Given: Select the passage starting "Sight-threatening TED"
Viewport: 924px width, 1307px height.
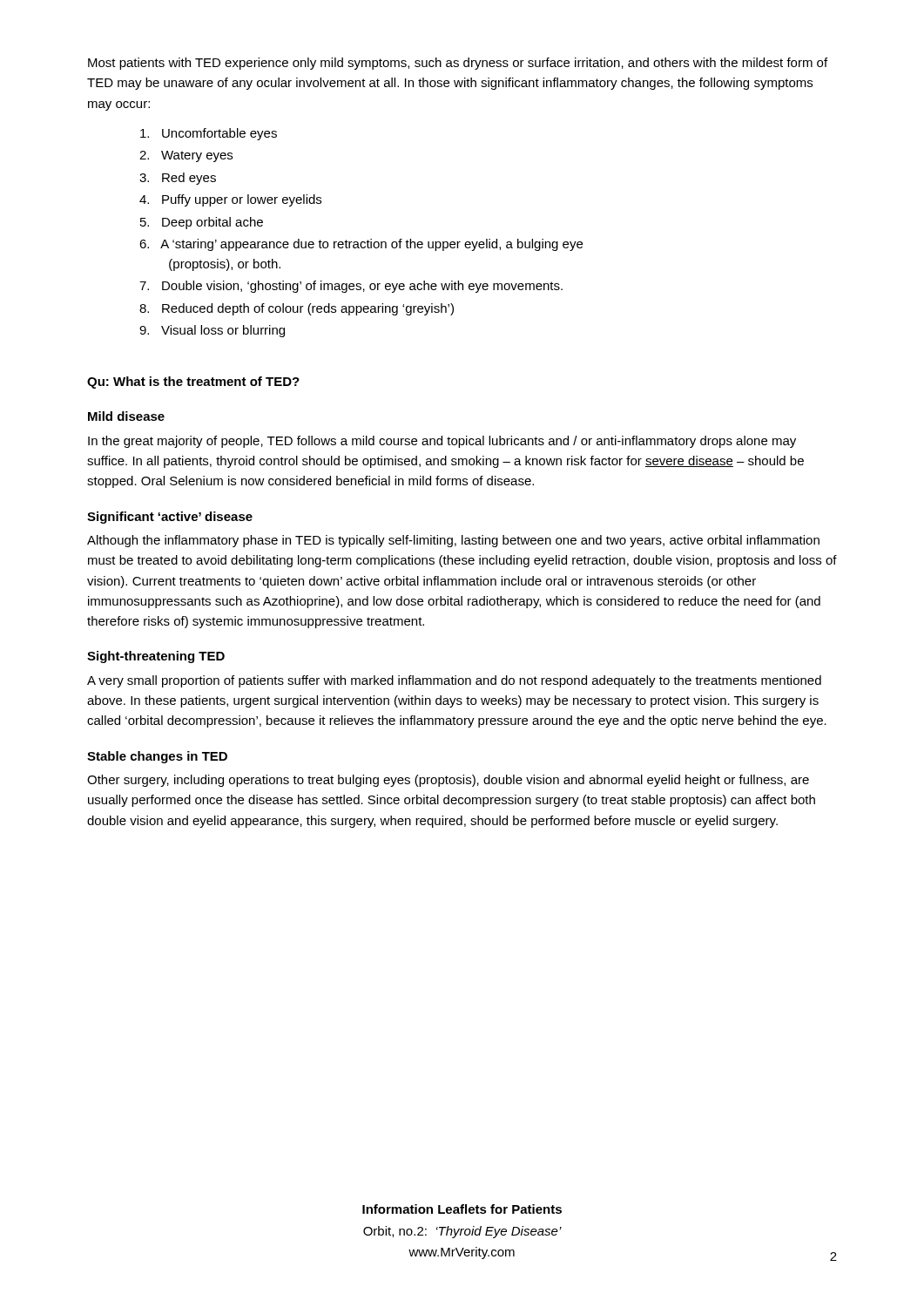Looking at the screenshot, I should pyautogui.click(x=156, y=656).
